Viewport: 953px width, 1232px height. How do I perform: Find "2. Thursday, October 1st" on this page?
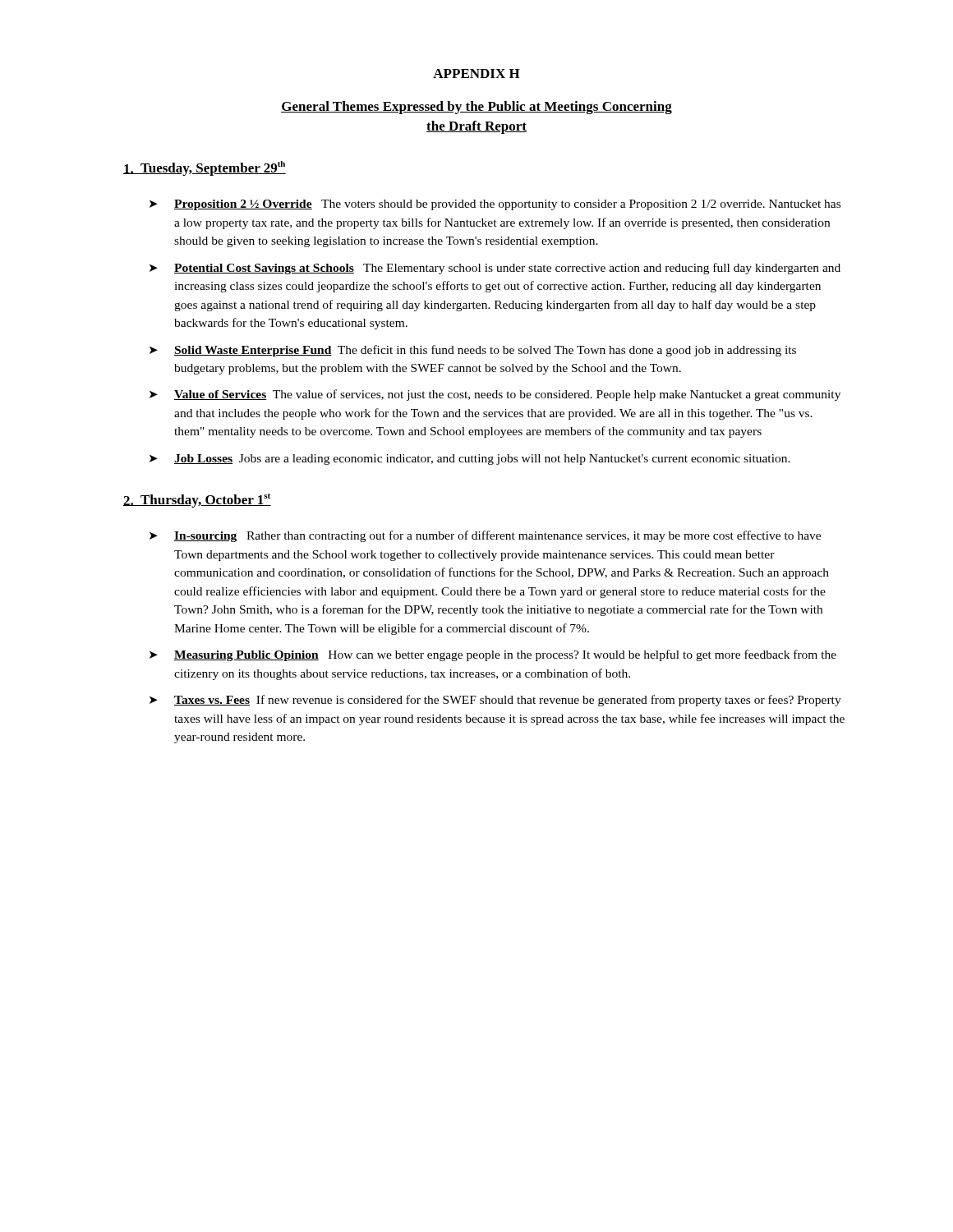click(x=197, y=499)
